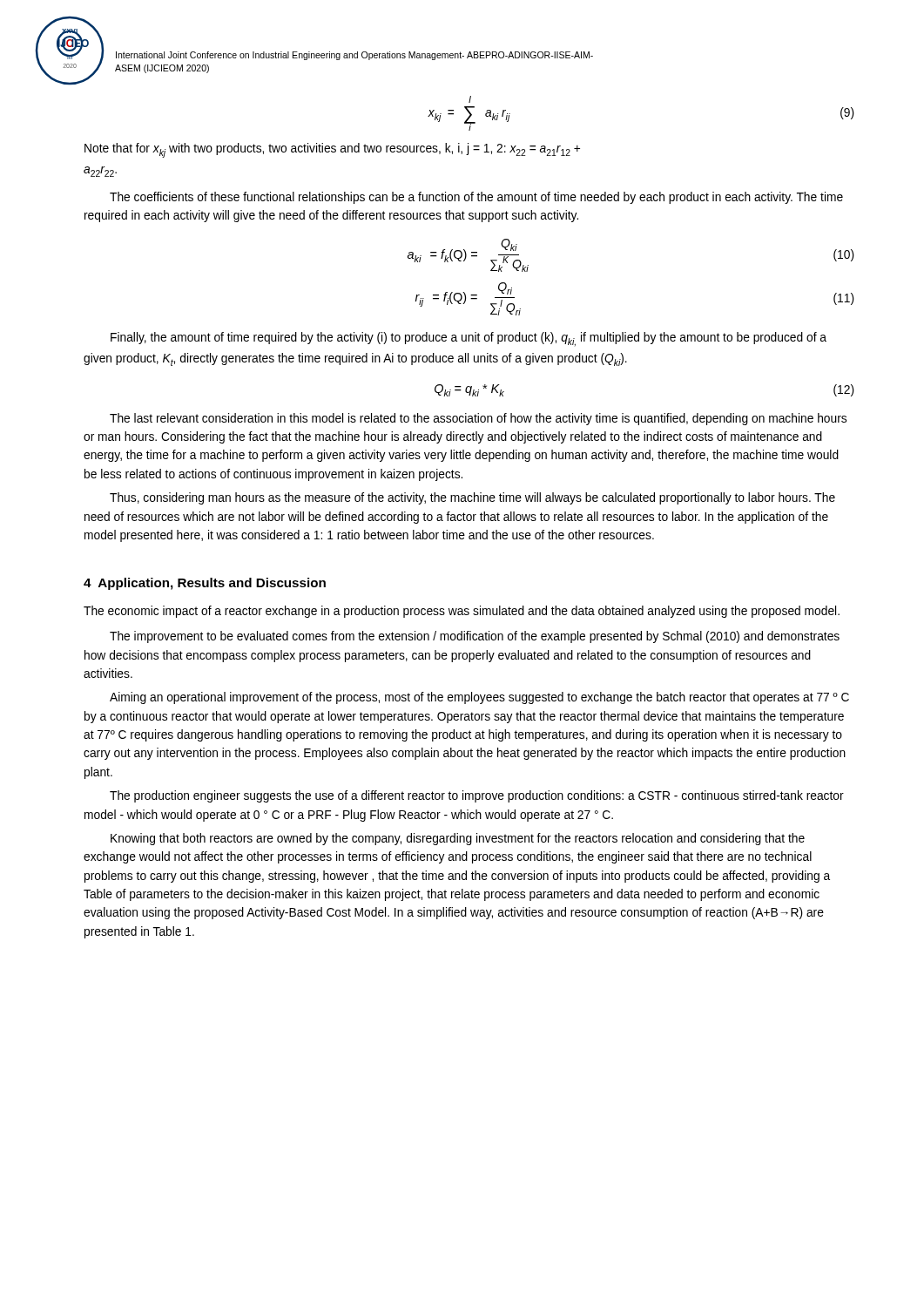Select a section header

205,583
